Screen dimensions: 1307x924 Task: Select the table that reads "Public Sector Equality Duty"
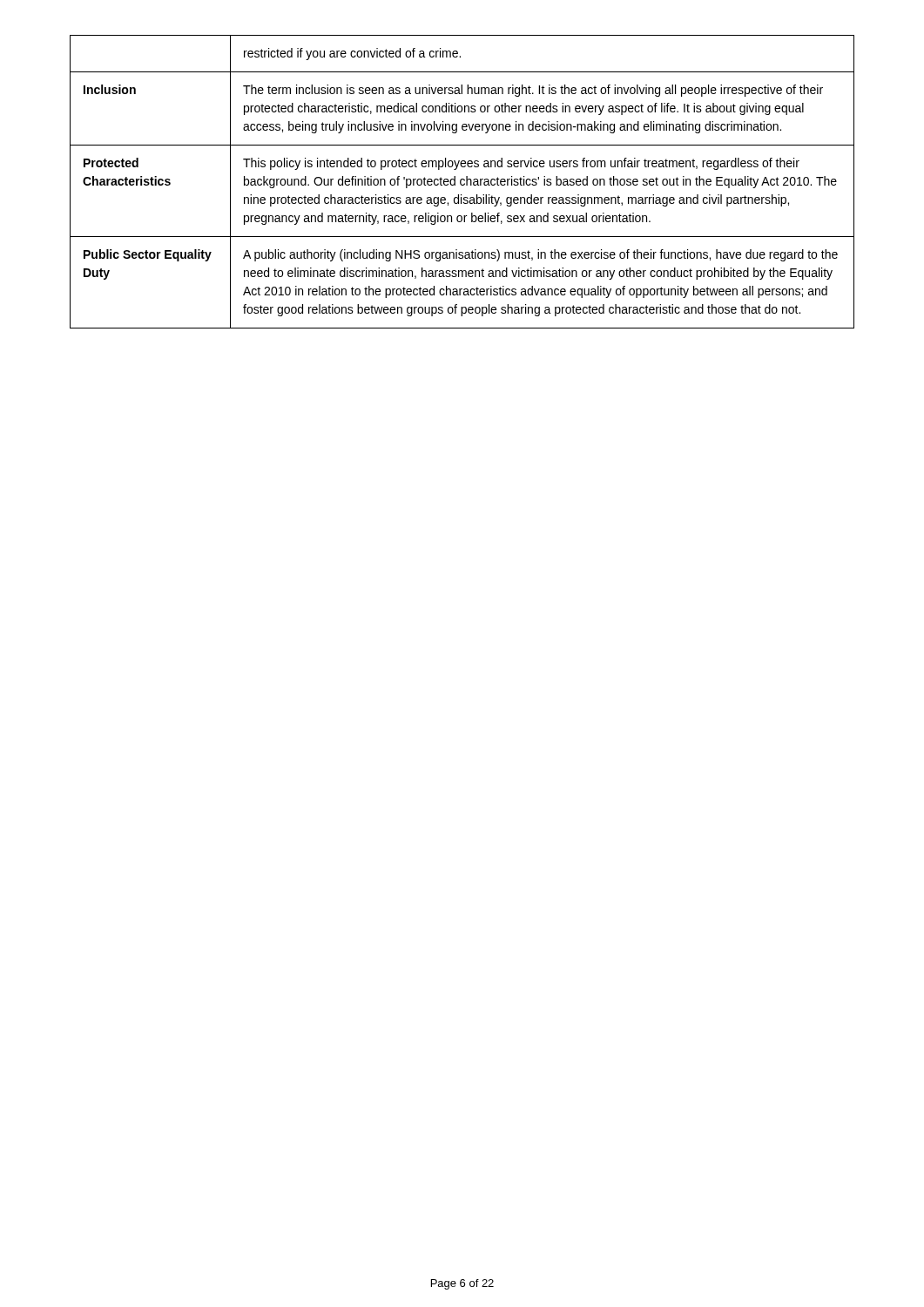coord(462,182)
